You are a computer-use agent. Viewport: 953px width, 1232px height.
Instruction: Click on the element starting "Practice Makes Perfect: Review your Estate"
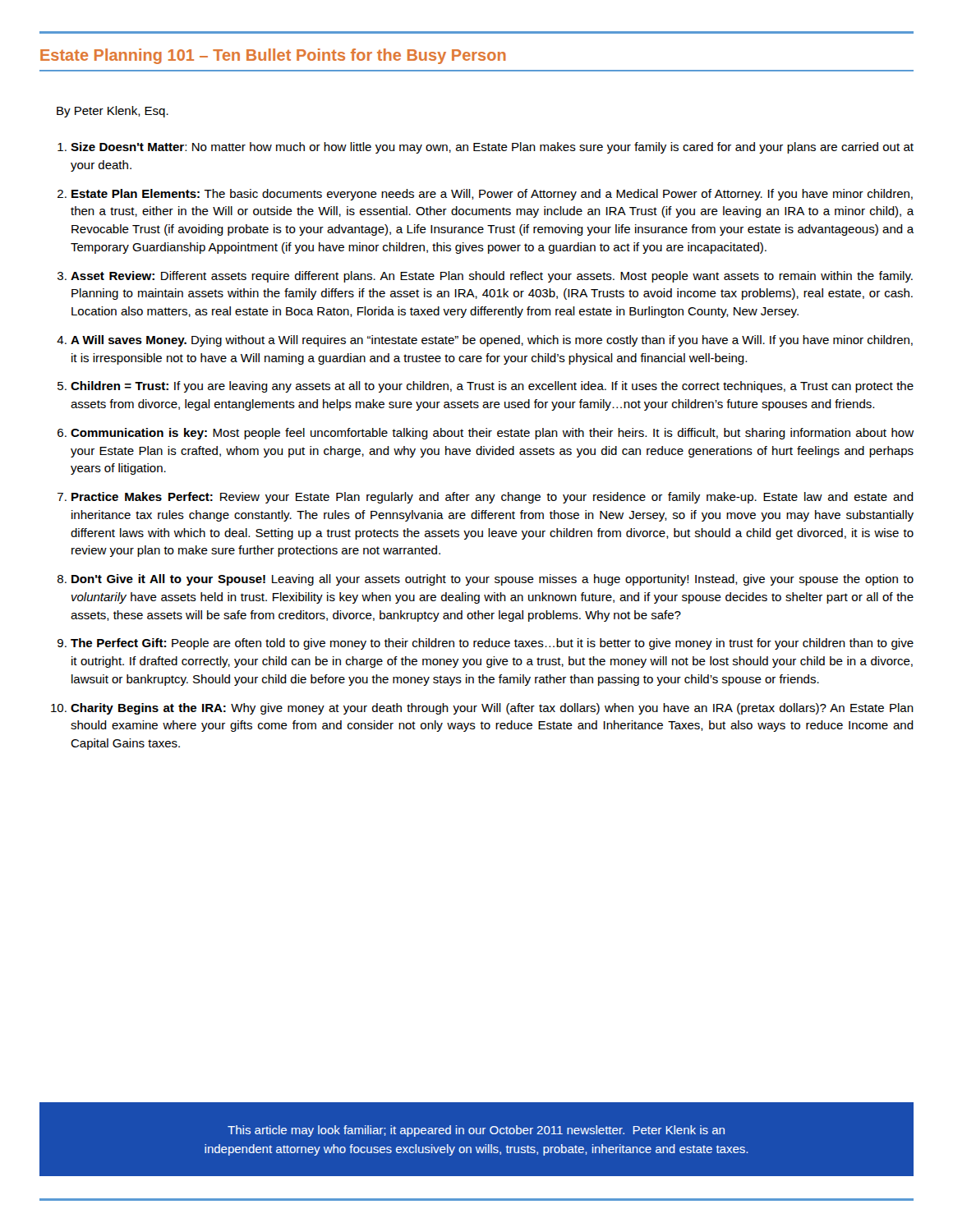point(492,523)
